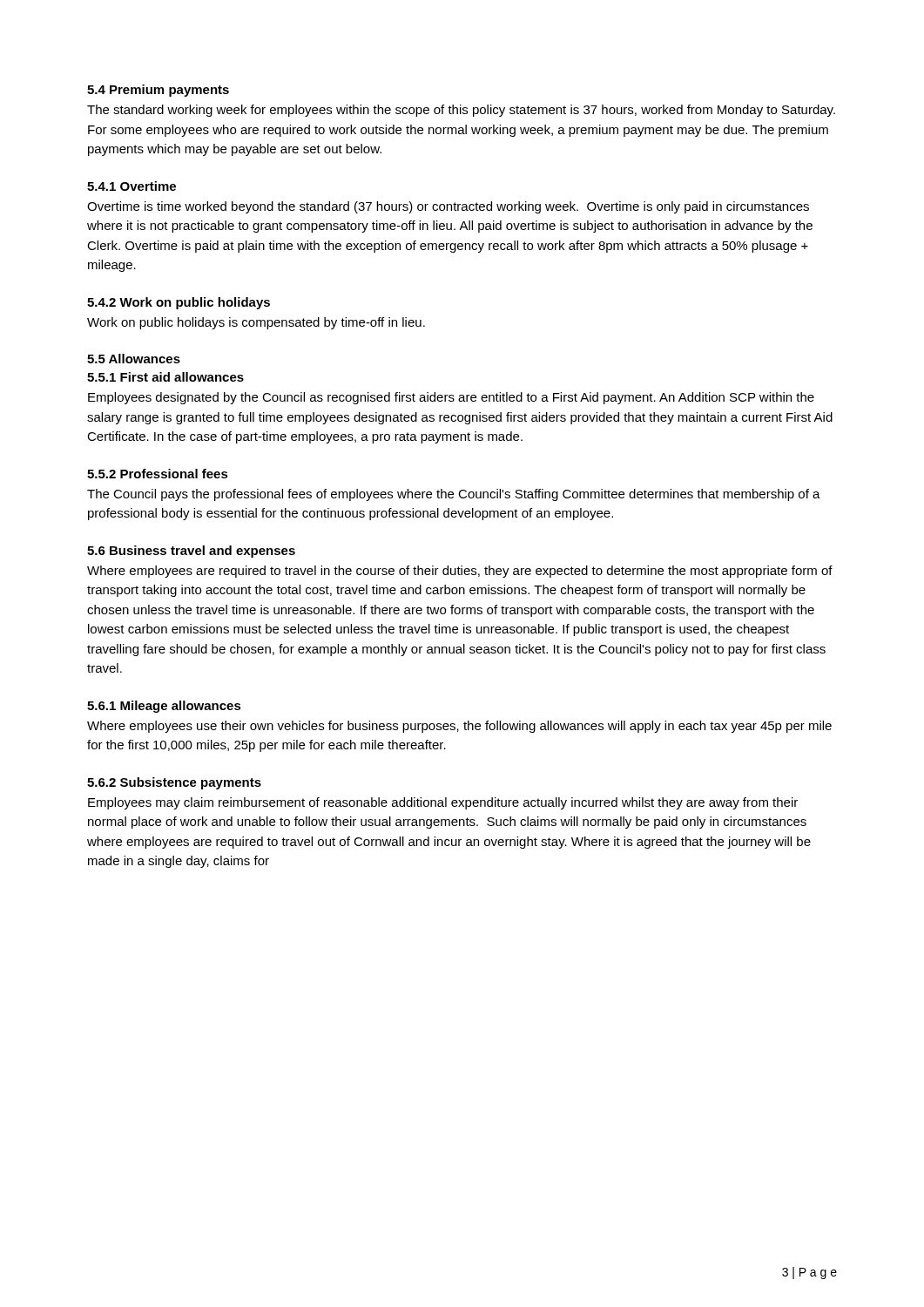The width and height of the screenshot is (924, 1307).
Task: Click on the text starting "5.6.2 Subsistence payments"
Action: (x=174, y=782)
